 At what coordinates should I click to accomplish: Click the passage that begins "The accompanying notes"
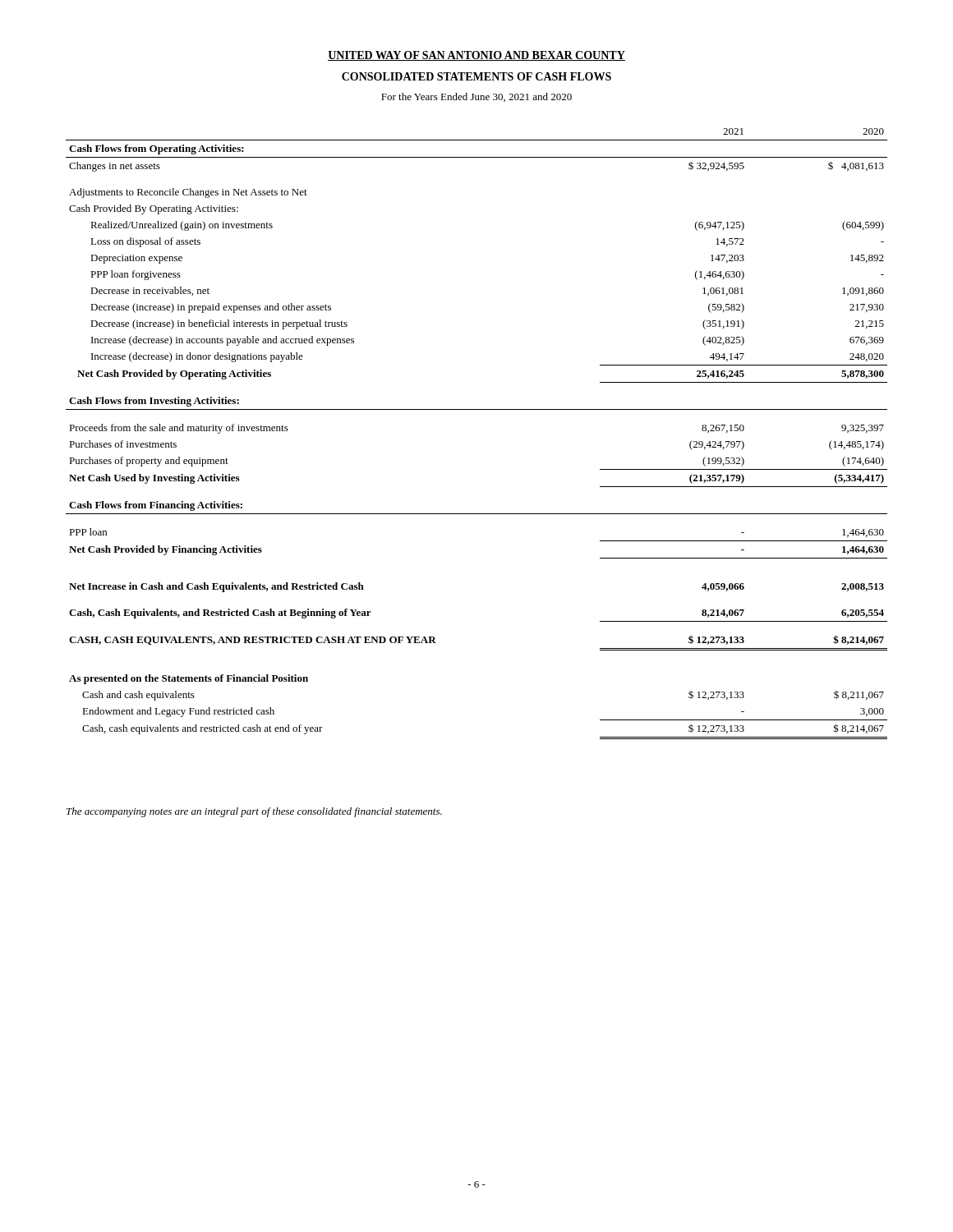[254, 811]
